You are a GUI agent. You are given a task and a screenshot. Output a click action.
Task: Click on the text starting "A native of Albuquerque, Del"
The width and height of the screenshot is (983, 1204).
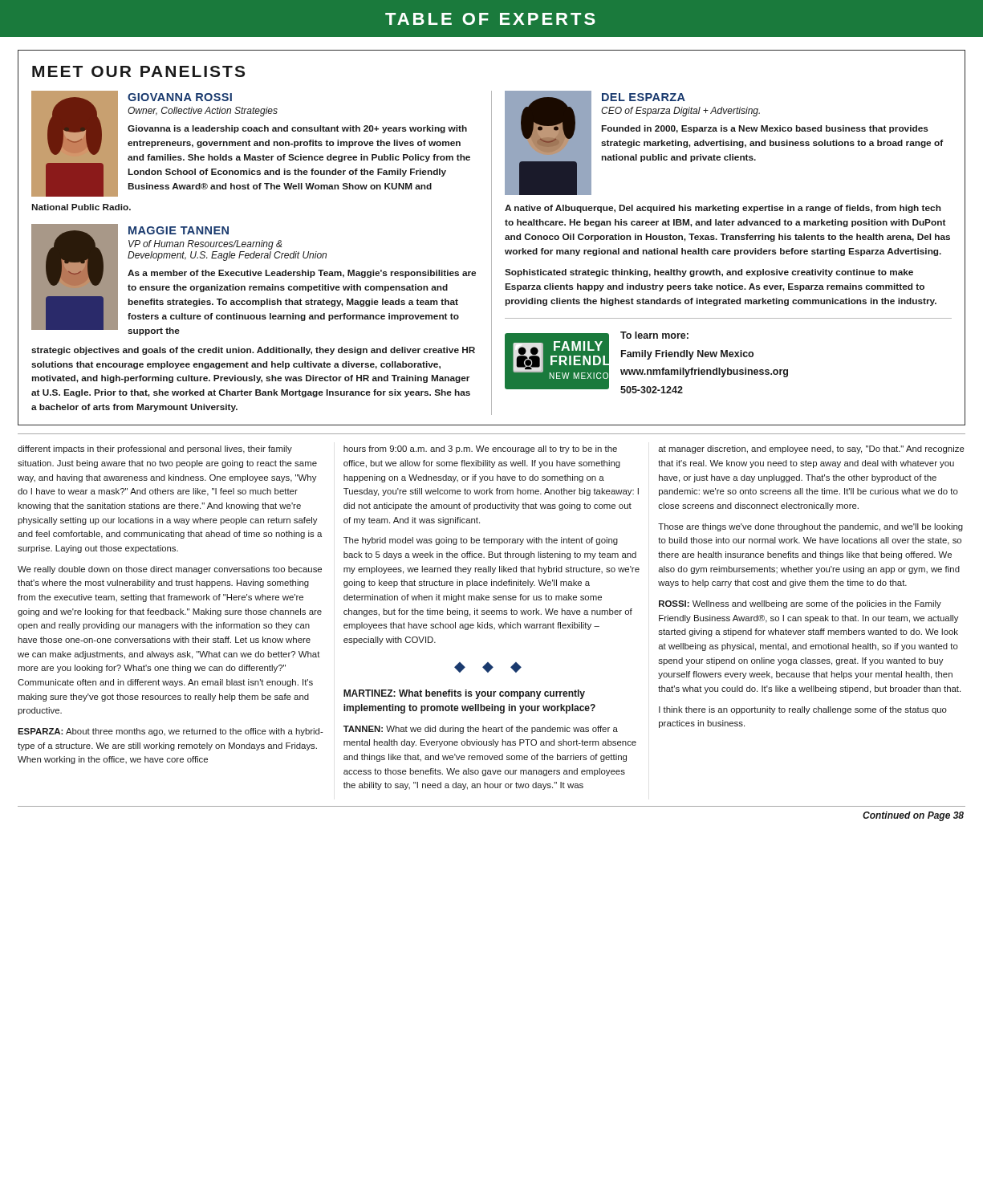coord(728,229)
